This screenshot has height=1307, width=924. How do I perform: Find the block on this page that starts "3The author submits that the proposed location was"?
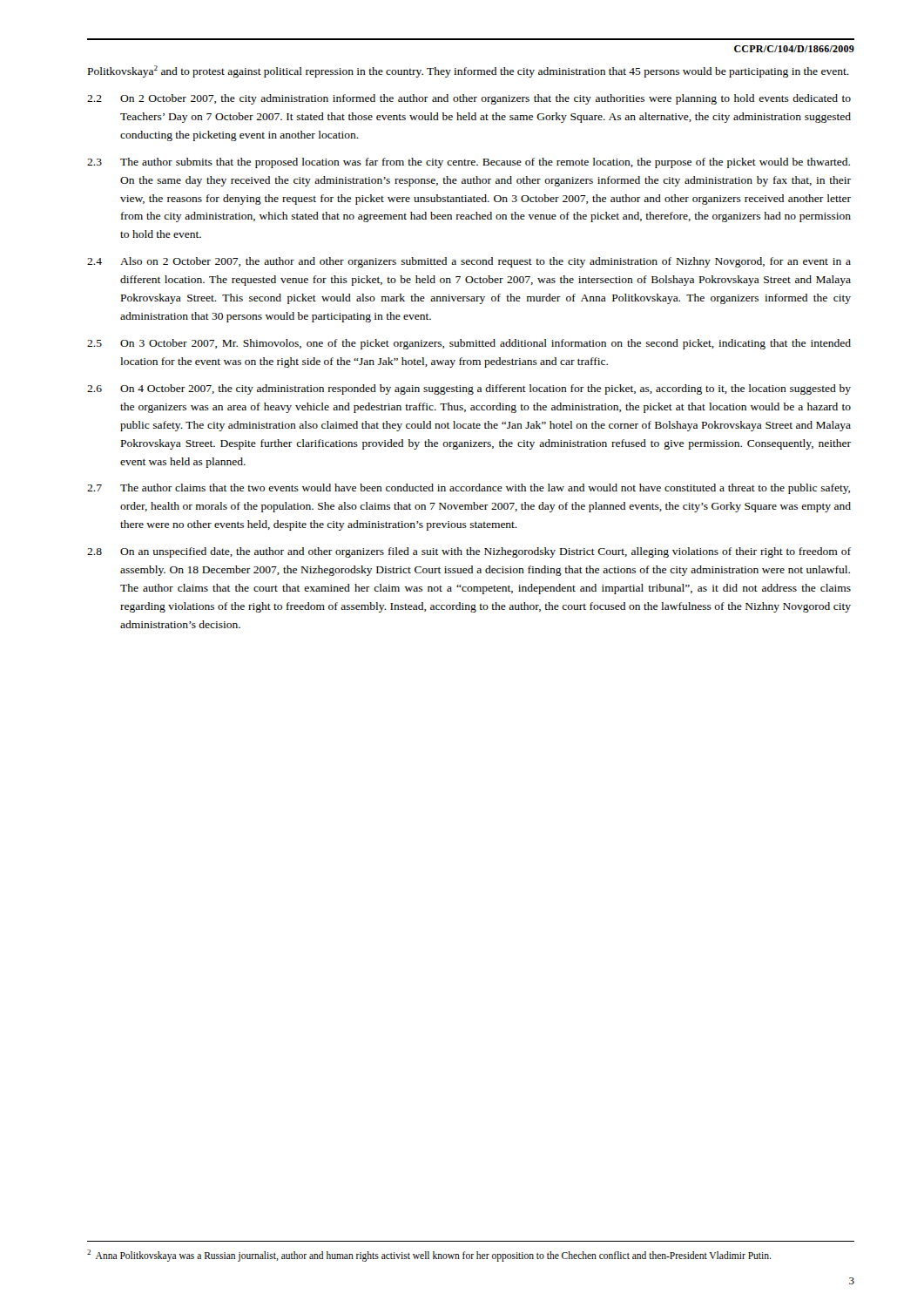pos(469,199)
